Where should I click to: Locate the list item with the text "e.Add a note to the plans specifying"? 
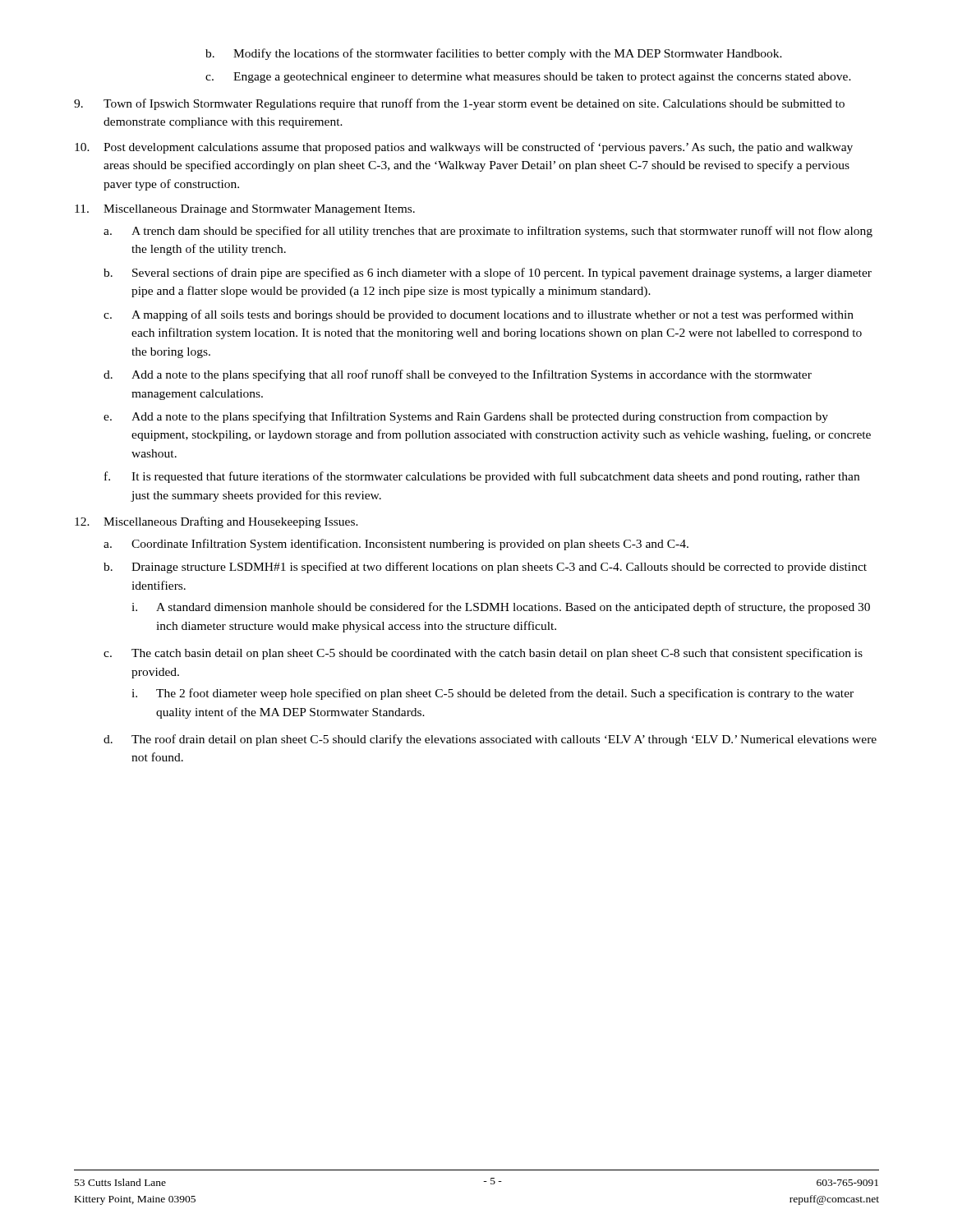coord(491,435)
